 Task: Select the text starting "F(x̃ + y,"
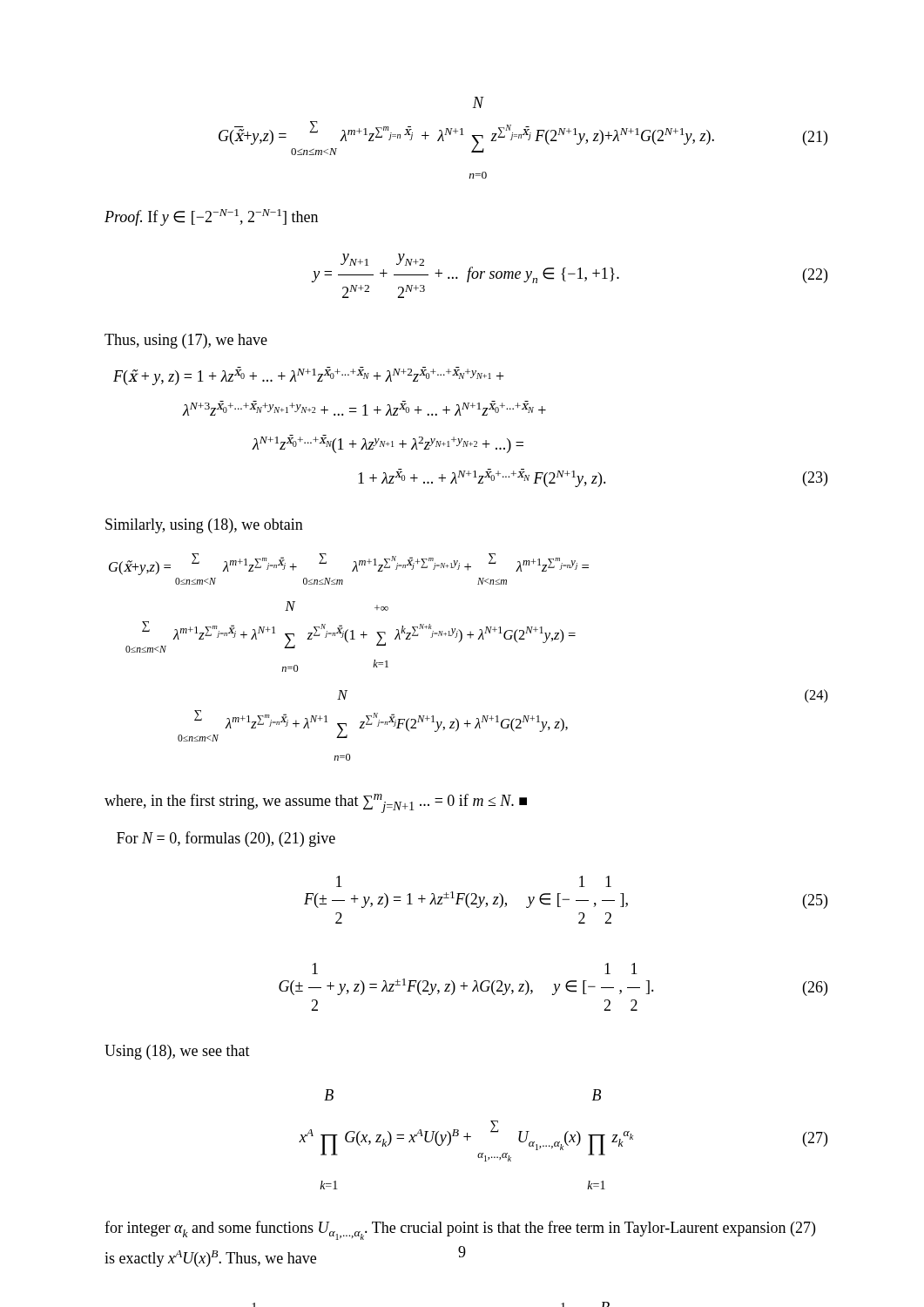[309, 376]
